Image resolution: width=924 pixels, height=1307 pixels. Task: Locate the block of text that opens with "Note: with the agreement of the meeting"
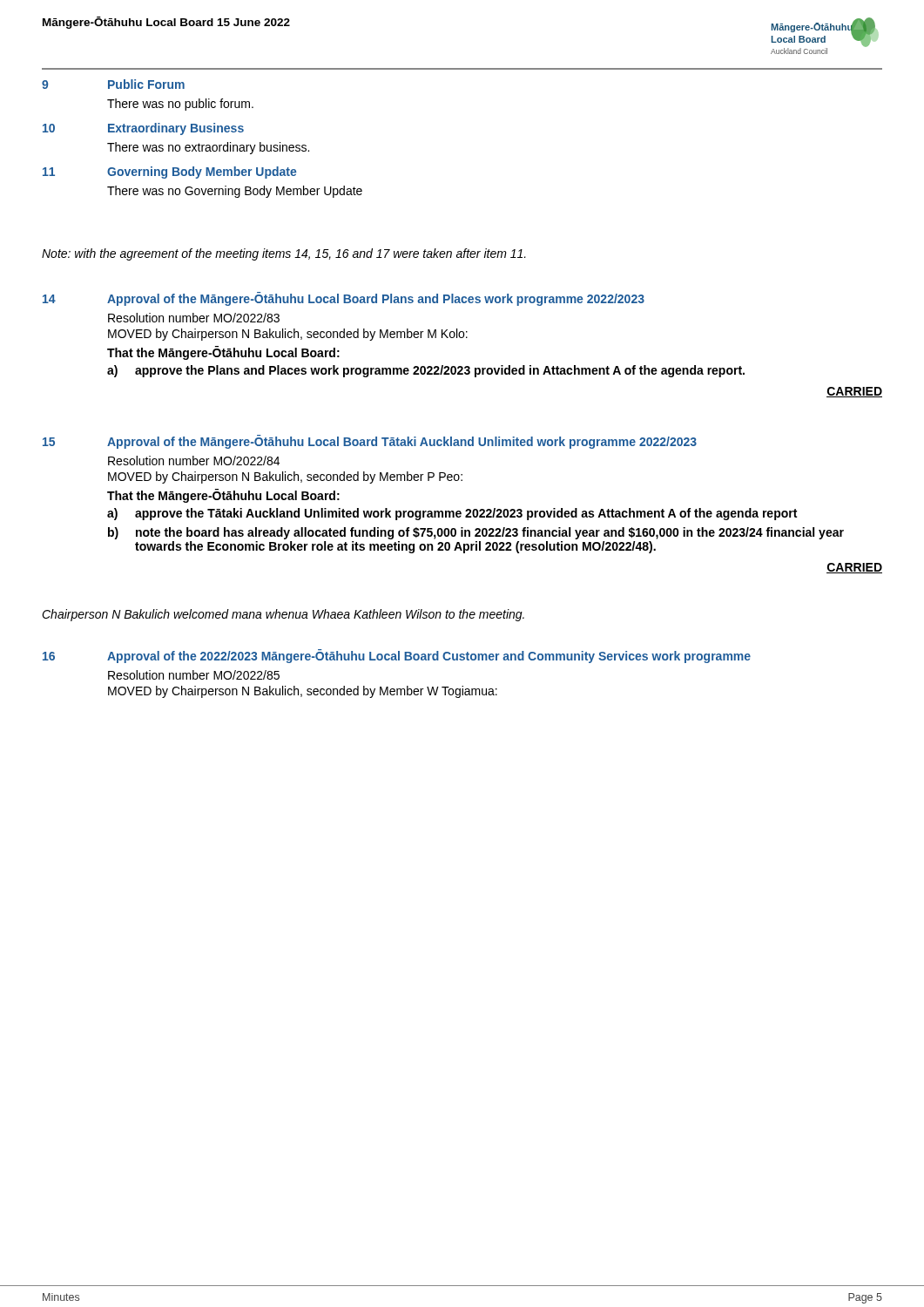tap(284, 254)
